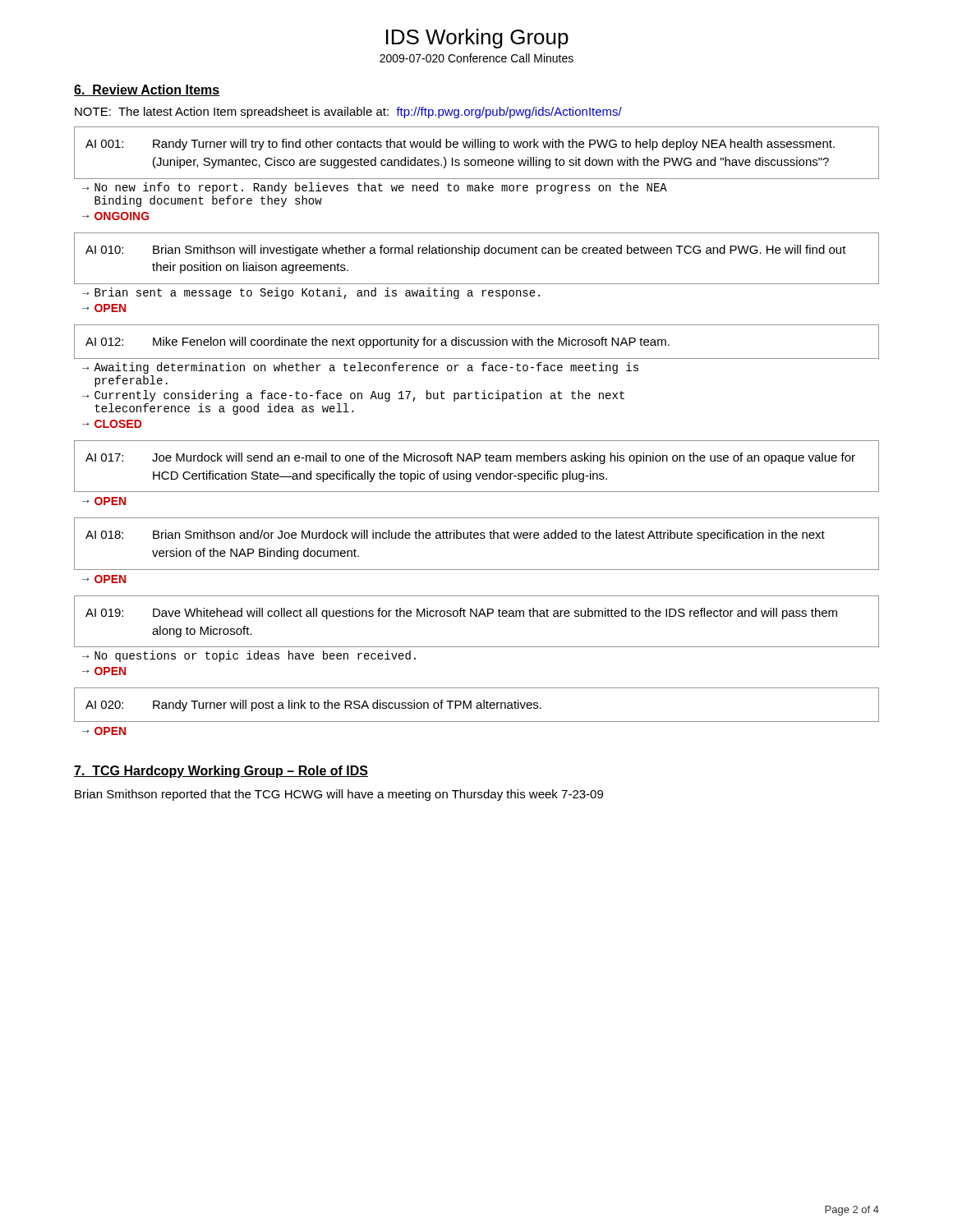Image resolution: width=953 pixels, height=1232 pixels.
Task: Click the passage that begins "NOTE: The latest Action Item spreadsheet is available"
Action: (x=348, y=111)
